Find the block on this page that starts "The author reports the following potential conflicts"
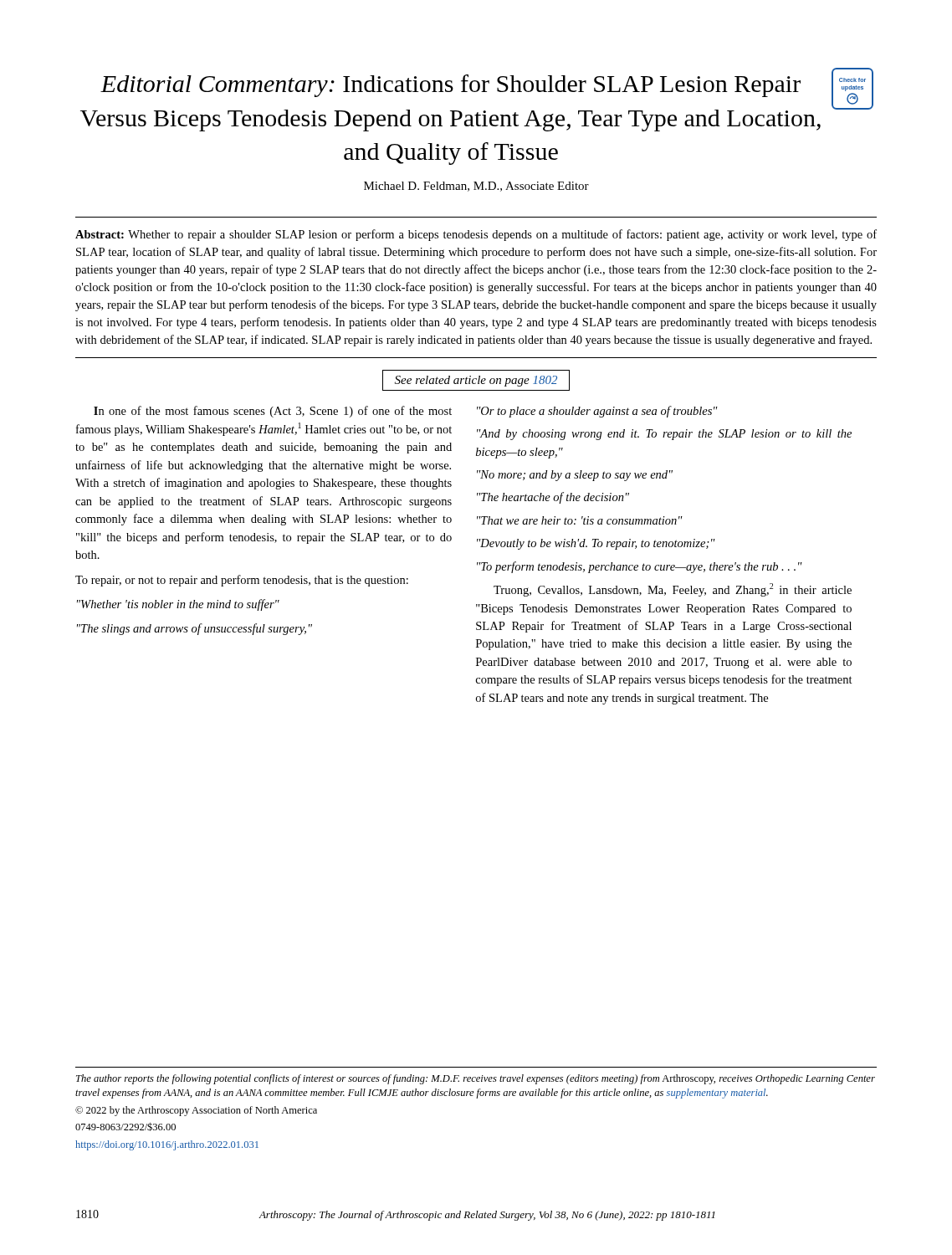 [476, 1079]
